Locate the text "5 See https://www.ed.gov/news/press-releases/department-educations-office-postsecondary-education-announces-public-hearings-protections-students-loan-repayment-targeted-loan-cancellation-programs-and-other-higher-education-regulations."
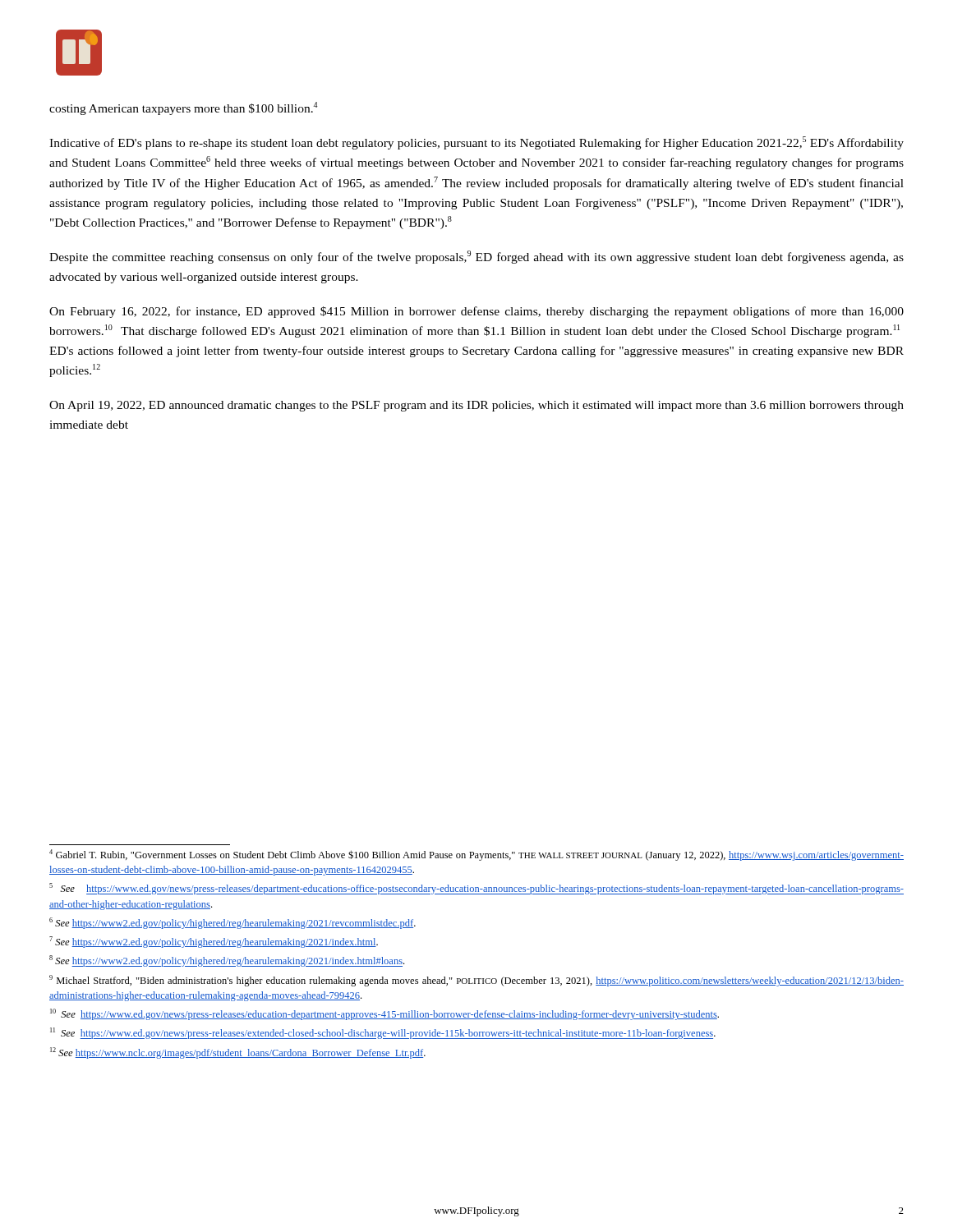Viewport: 953px width, 1232px height. (x=476, y=896)
